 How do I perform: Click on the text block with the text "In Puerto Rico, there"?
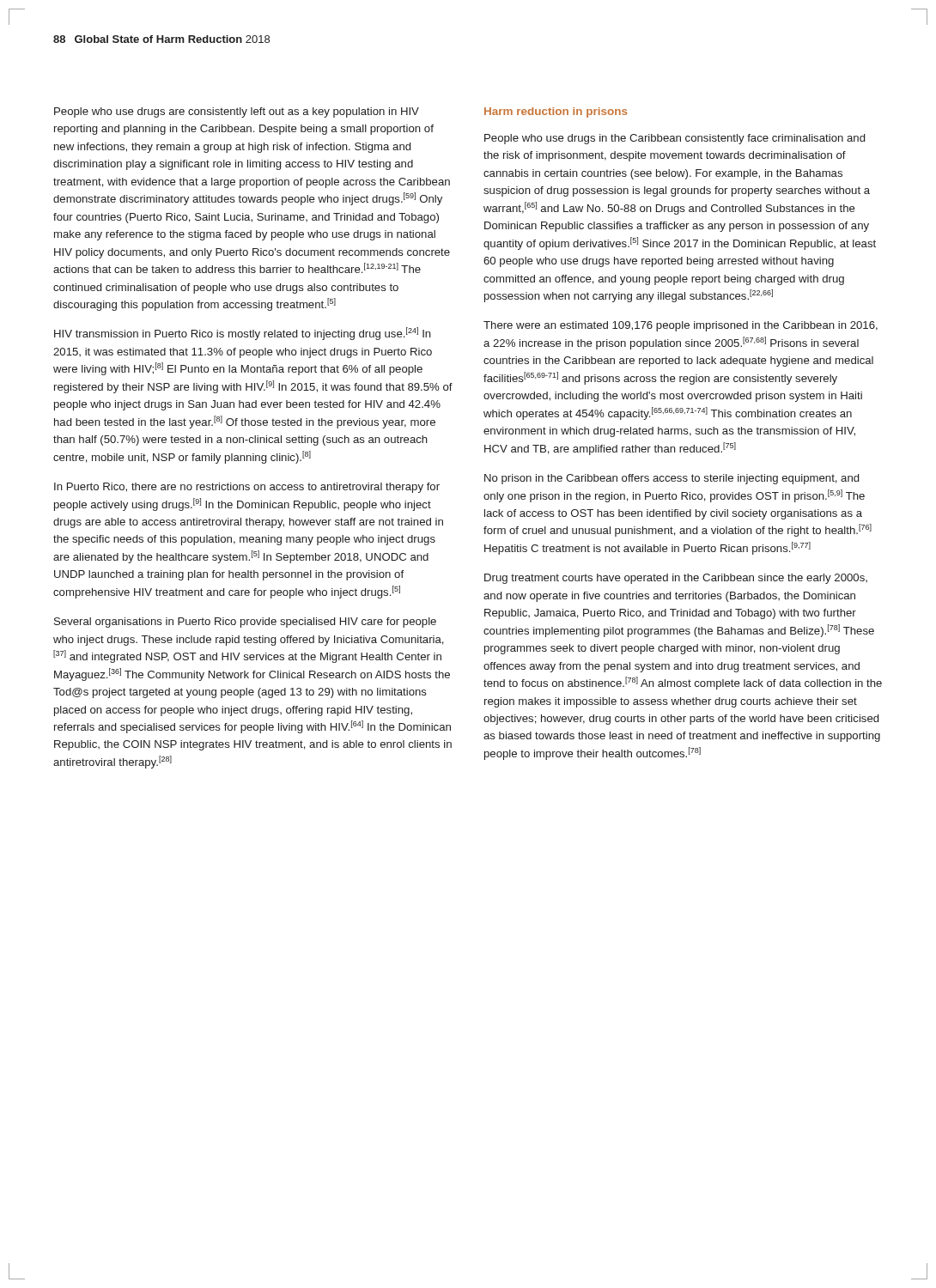point(253,540)
